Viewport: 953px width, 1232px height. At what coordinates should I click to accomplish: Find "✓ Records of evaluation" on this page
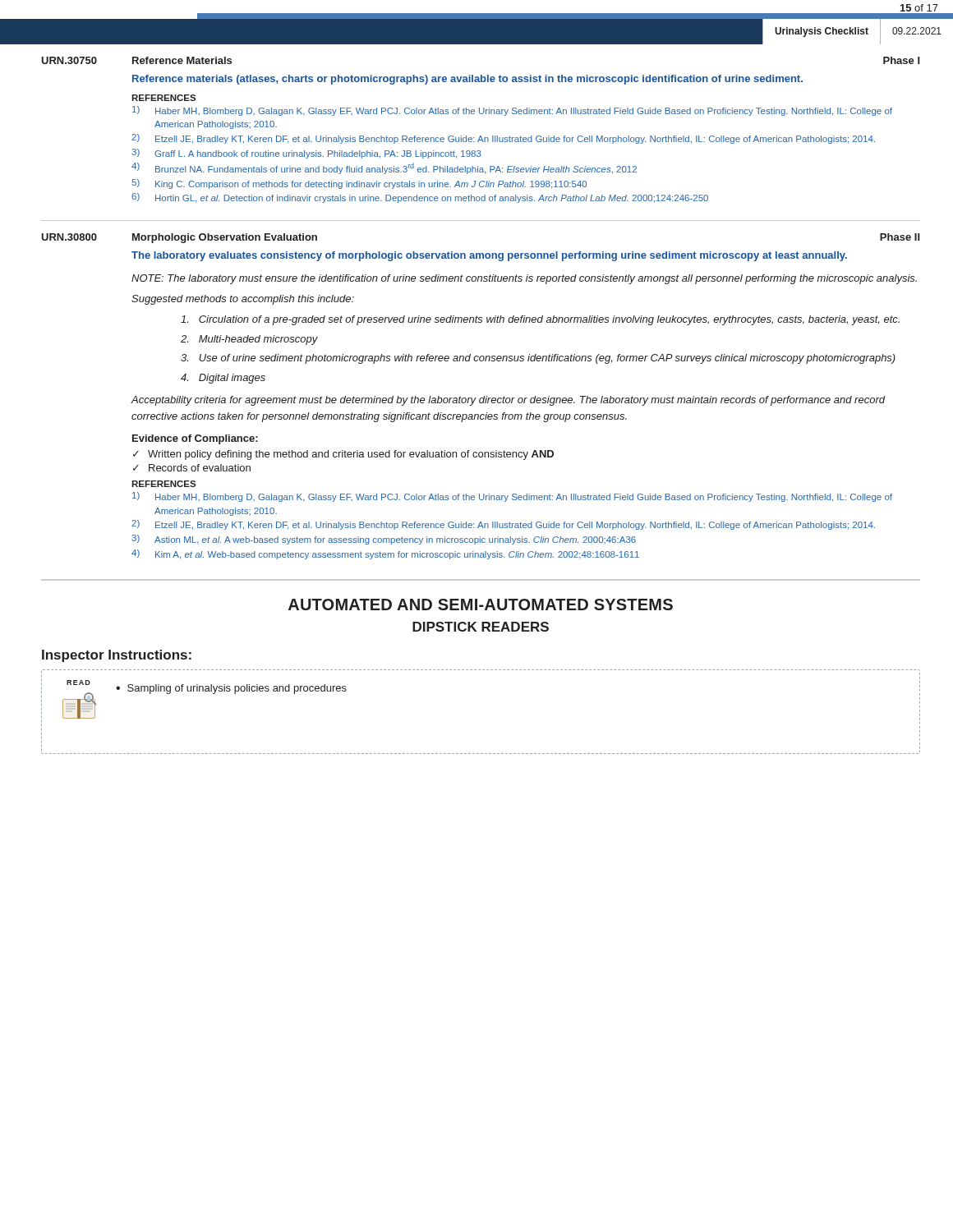click(x=191, y=468)
